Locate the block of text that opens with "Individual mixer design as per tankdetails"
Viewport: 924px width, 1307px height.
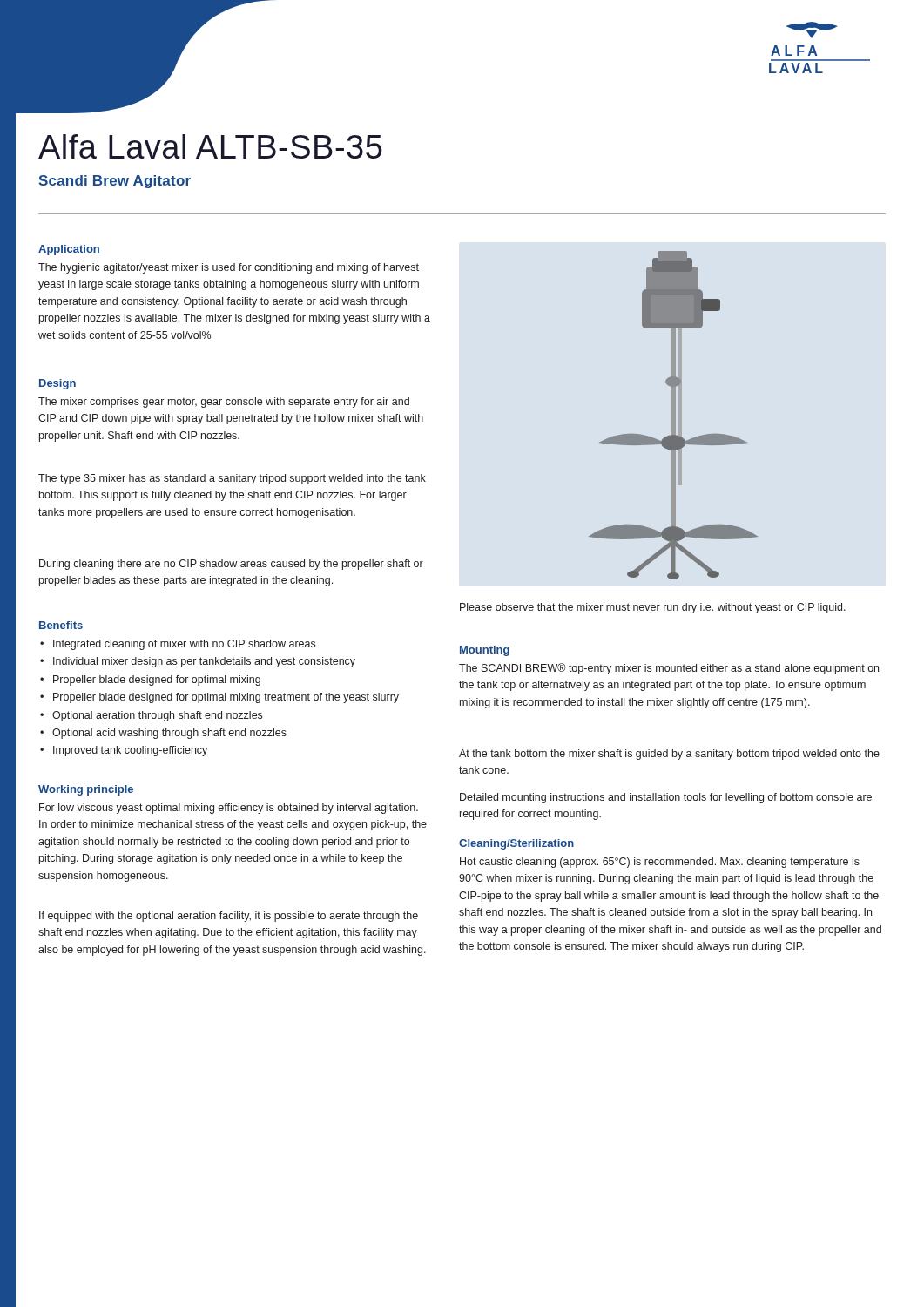tap(234, 662)
